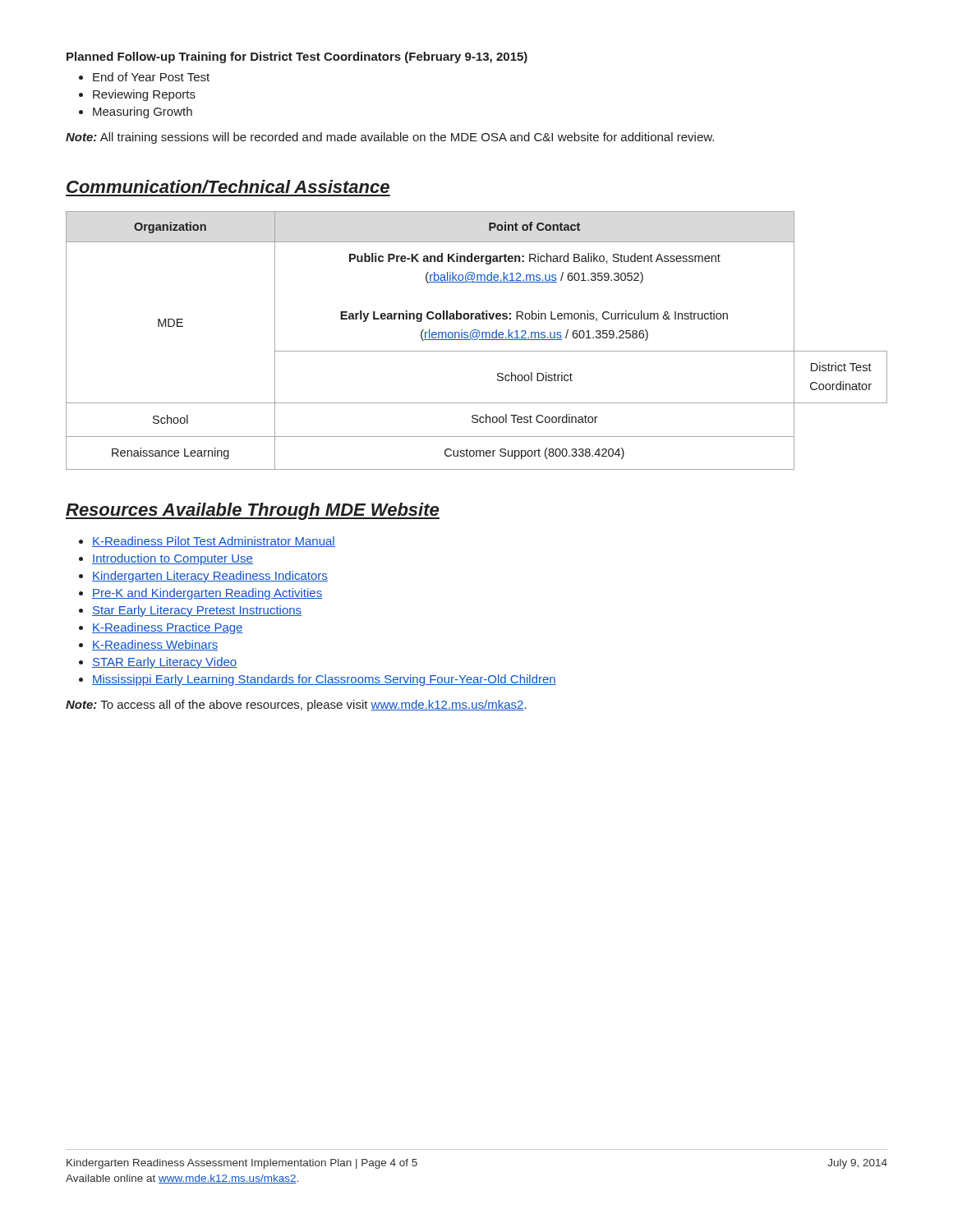
Task: Select the table that reads "Customer Support (800.338.4204)"
Action: (x=476, y=340)
